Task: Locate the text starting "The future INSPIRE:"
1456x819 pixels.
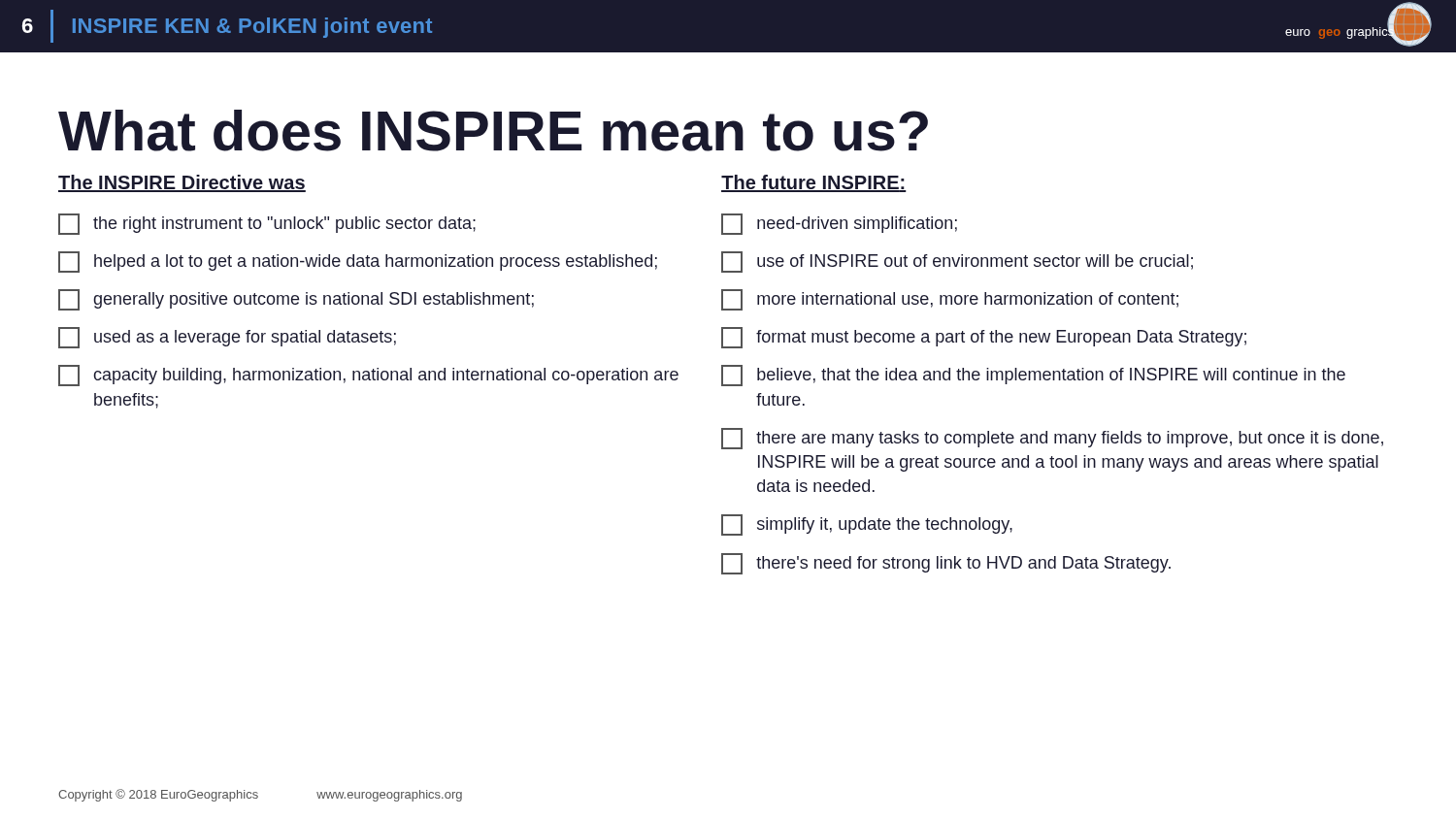Action: tap(814, 182)
